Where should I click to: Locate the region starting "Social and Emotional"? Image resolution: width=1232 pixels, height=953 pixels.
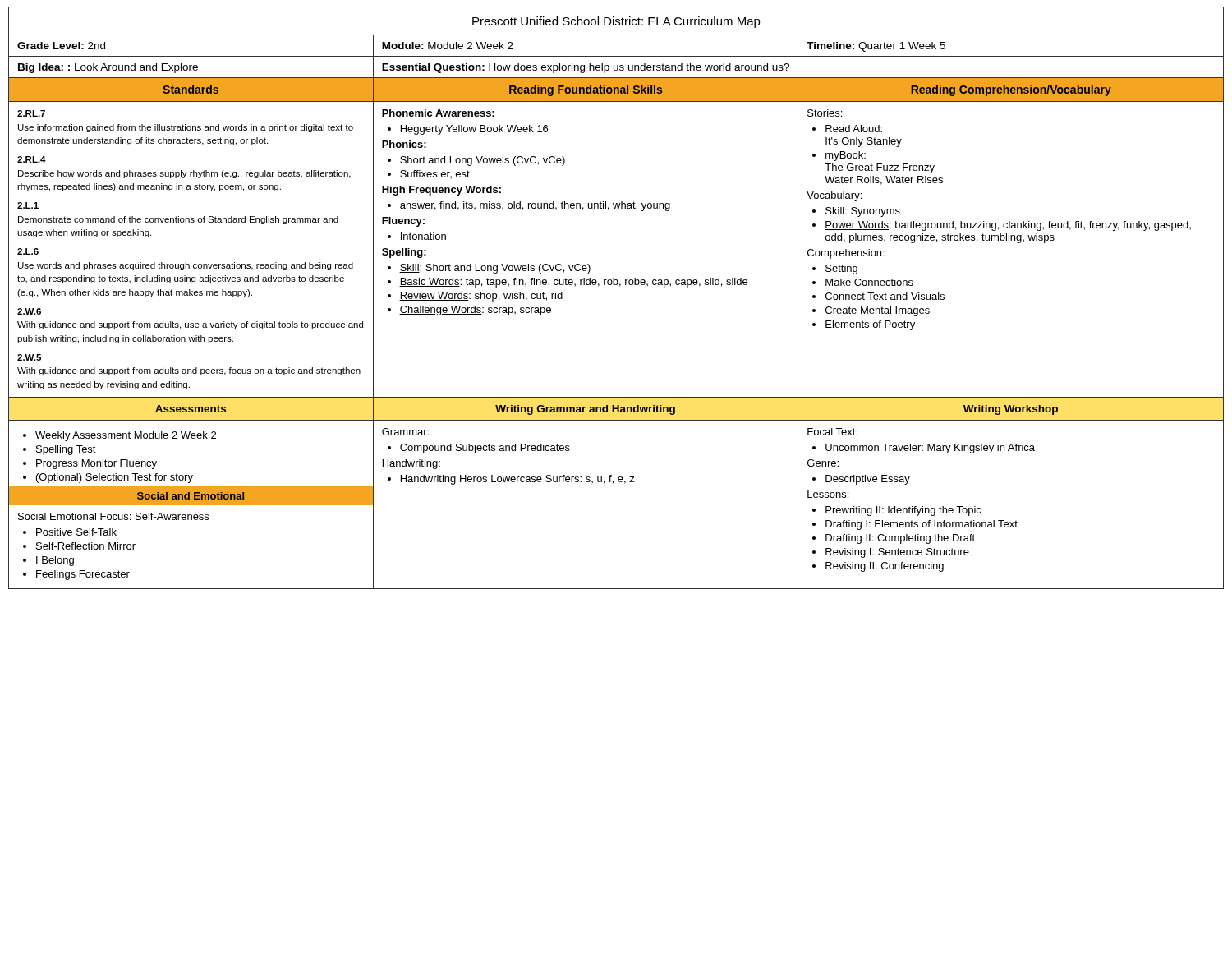[x=191, y=496]
